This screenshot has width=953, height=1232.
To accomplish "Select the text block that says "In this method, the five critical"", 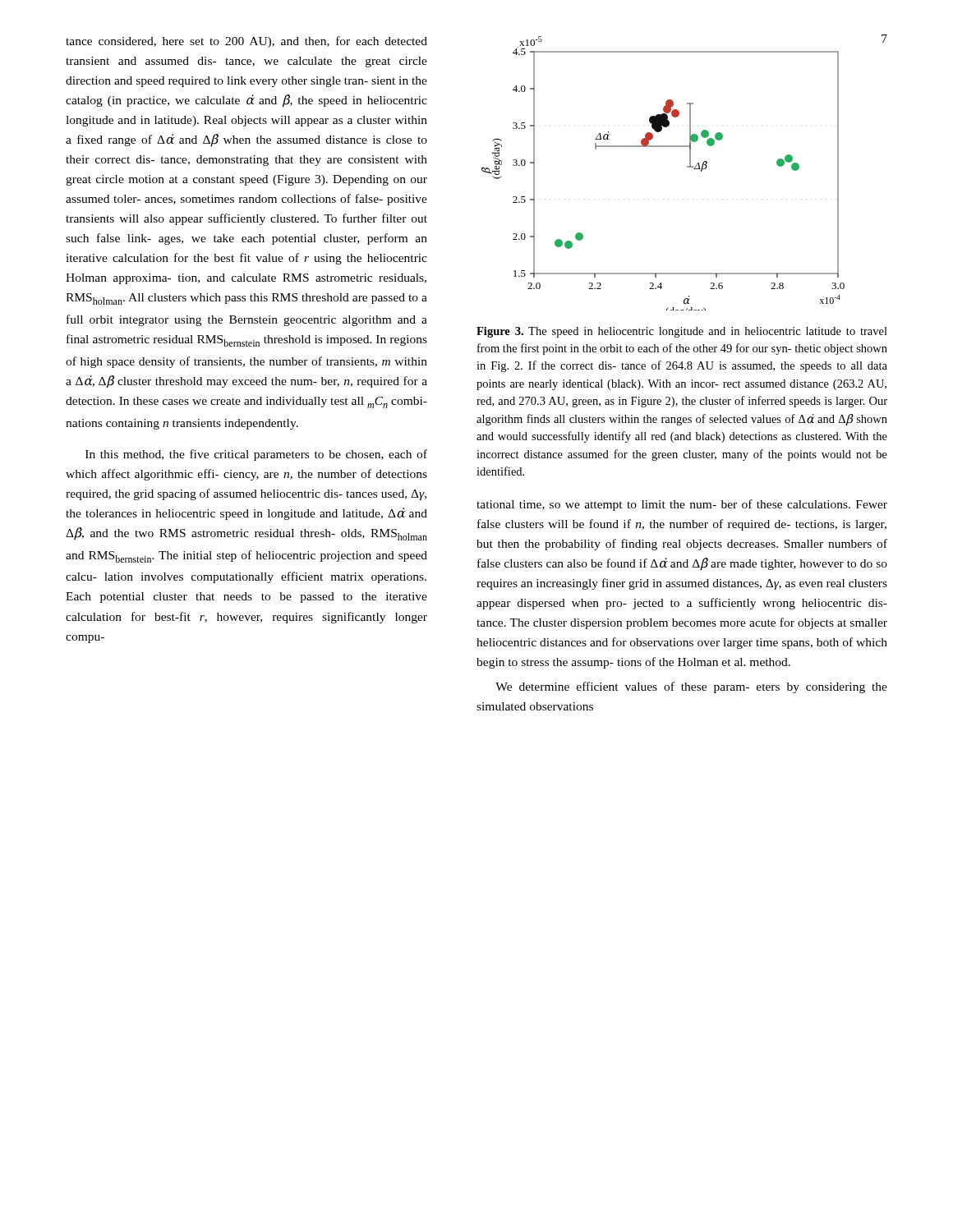I will pyautogui.click(x=246, y=545).
